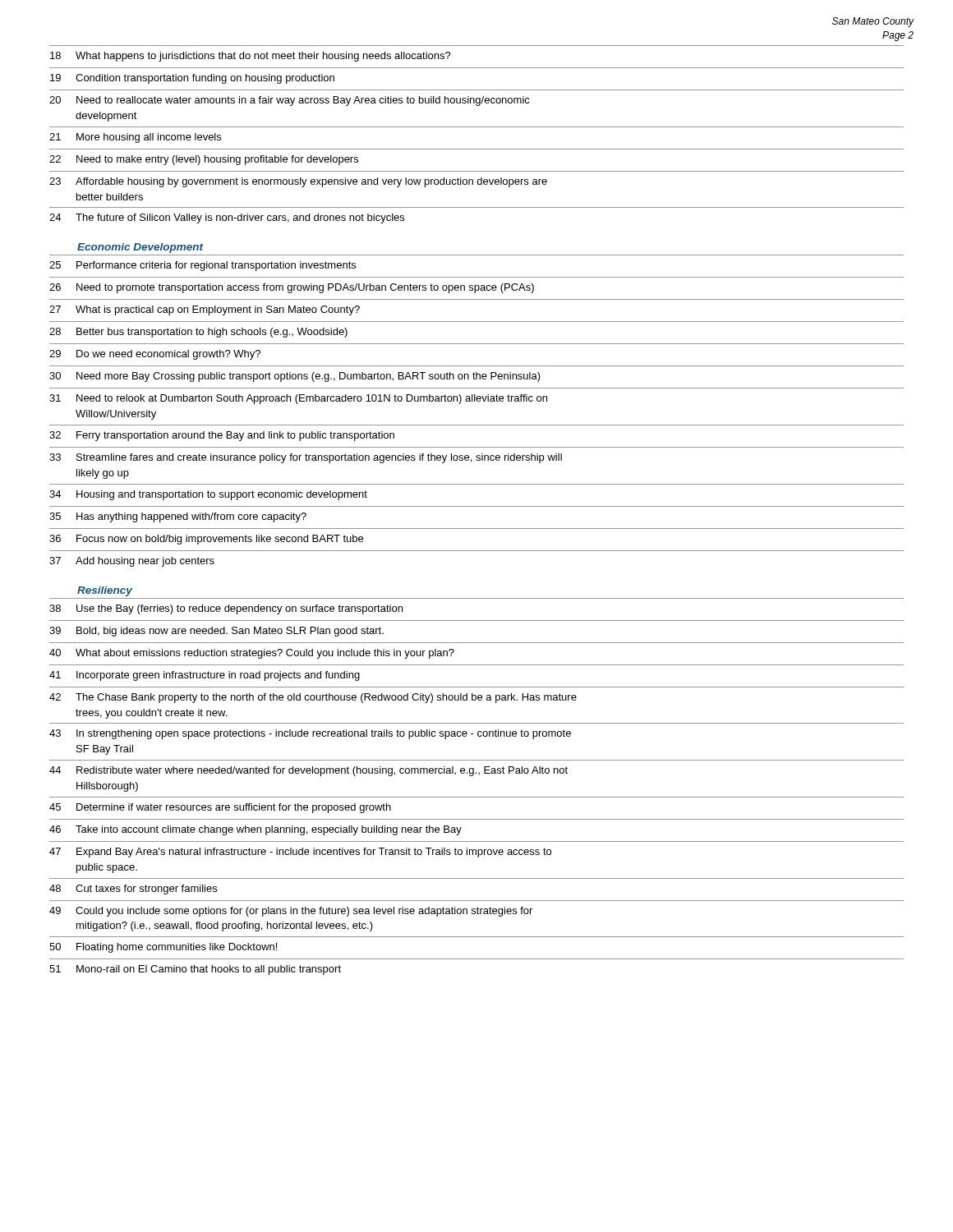Screen dimensions: 1232x953
Task: Select the list item with the text "39 Bold, big ideas now are needed. San"
Action: point(476,631)
